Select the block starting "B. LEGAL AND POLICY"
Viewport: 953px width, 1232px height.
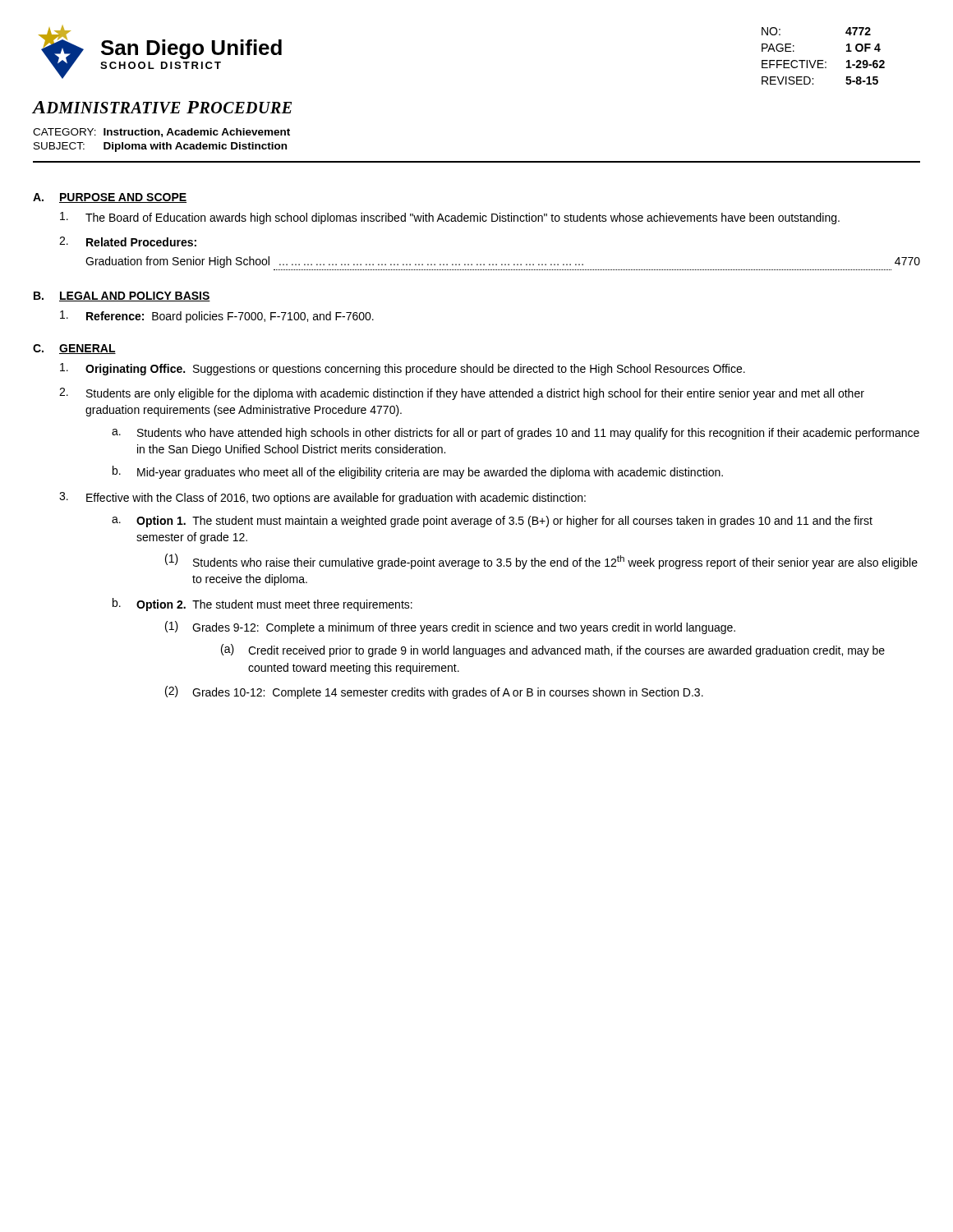121,296
